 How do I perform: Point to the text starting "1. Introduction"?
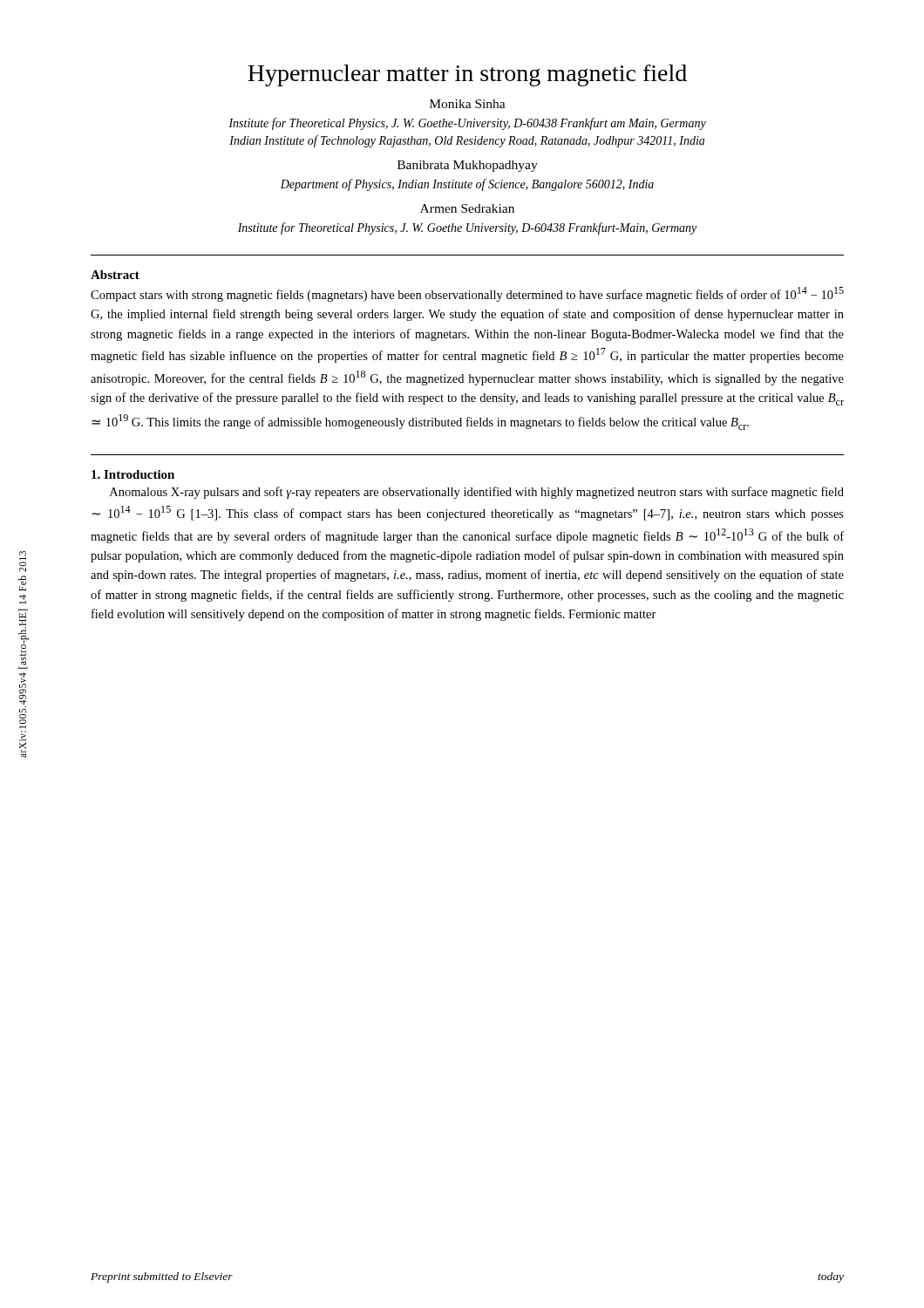[x=133, y=474]
